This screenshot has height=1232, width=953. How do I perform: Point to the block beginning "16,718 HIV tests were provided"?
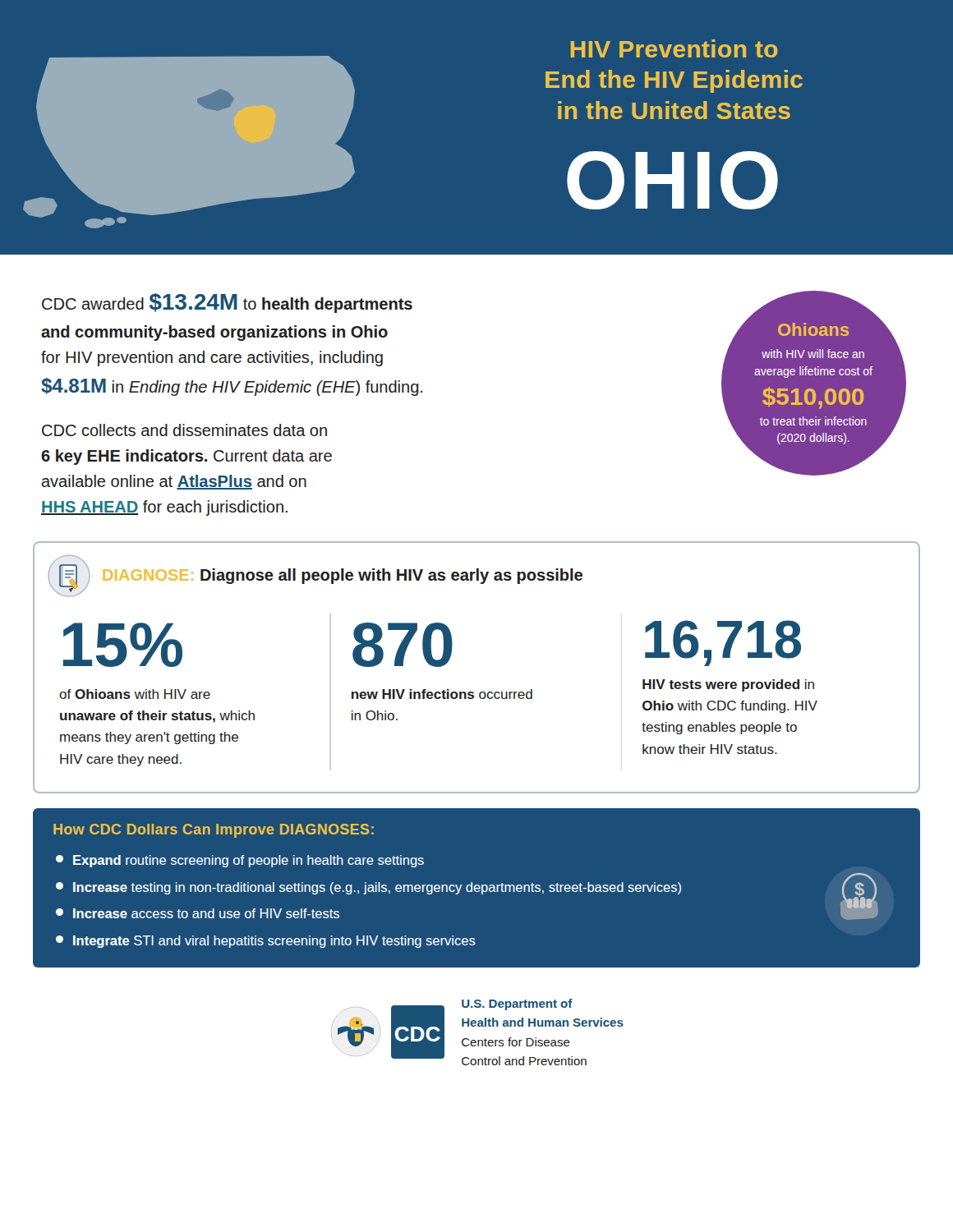(768, 687)
